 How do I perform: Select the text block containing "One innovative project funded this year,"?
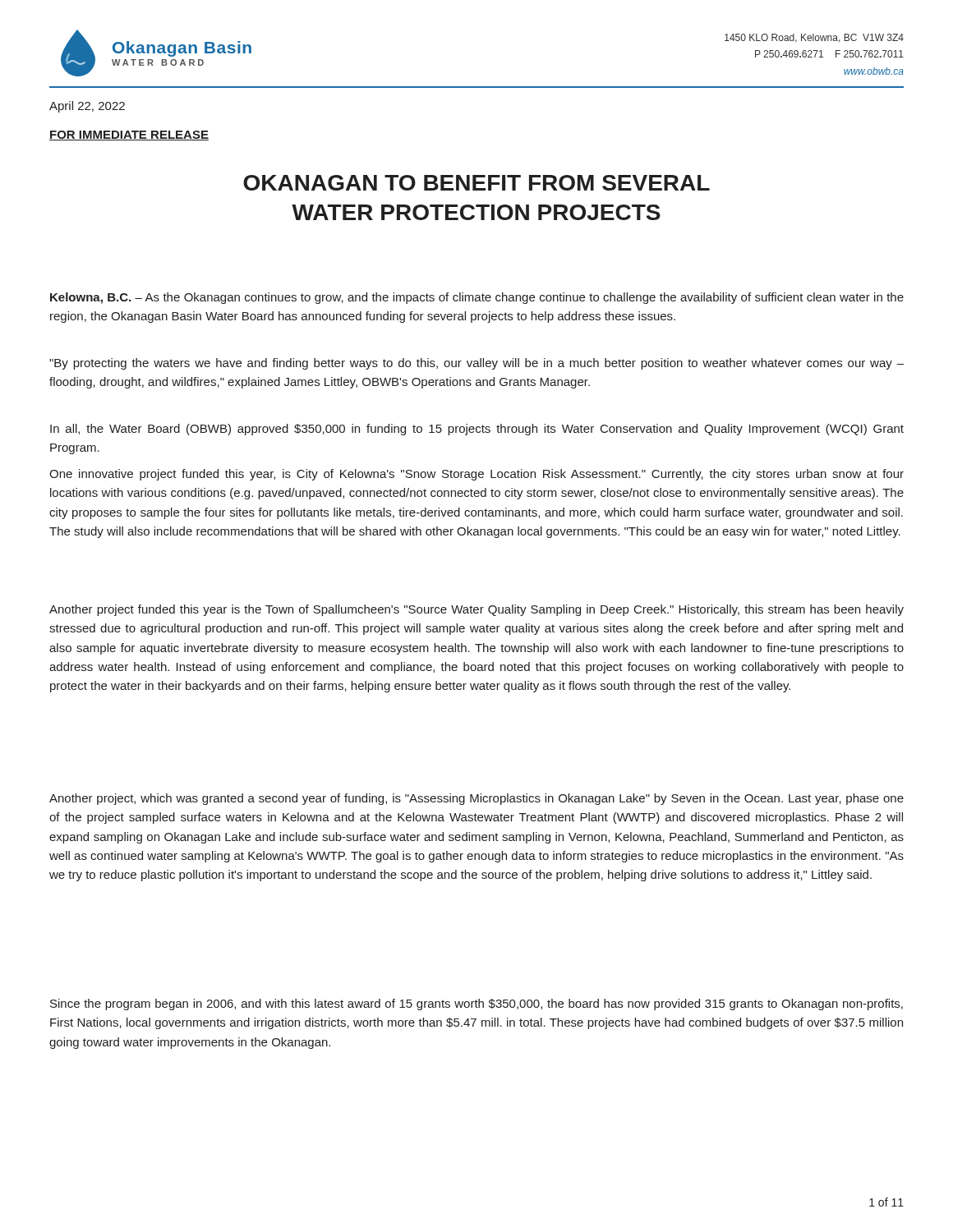(476, 502)
